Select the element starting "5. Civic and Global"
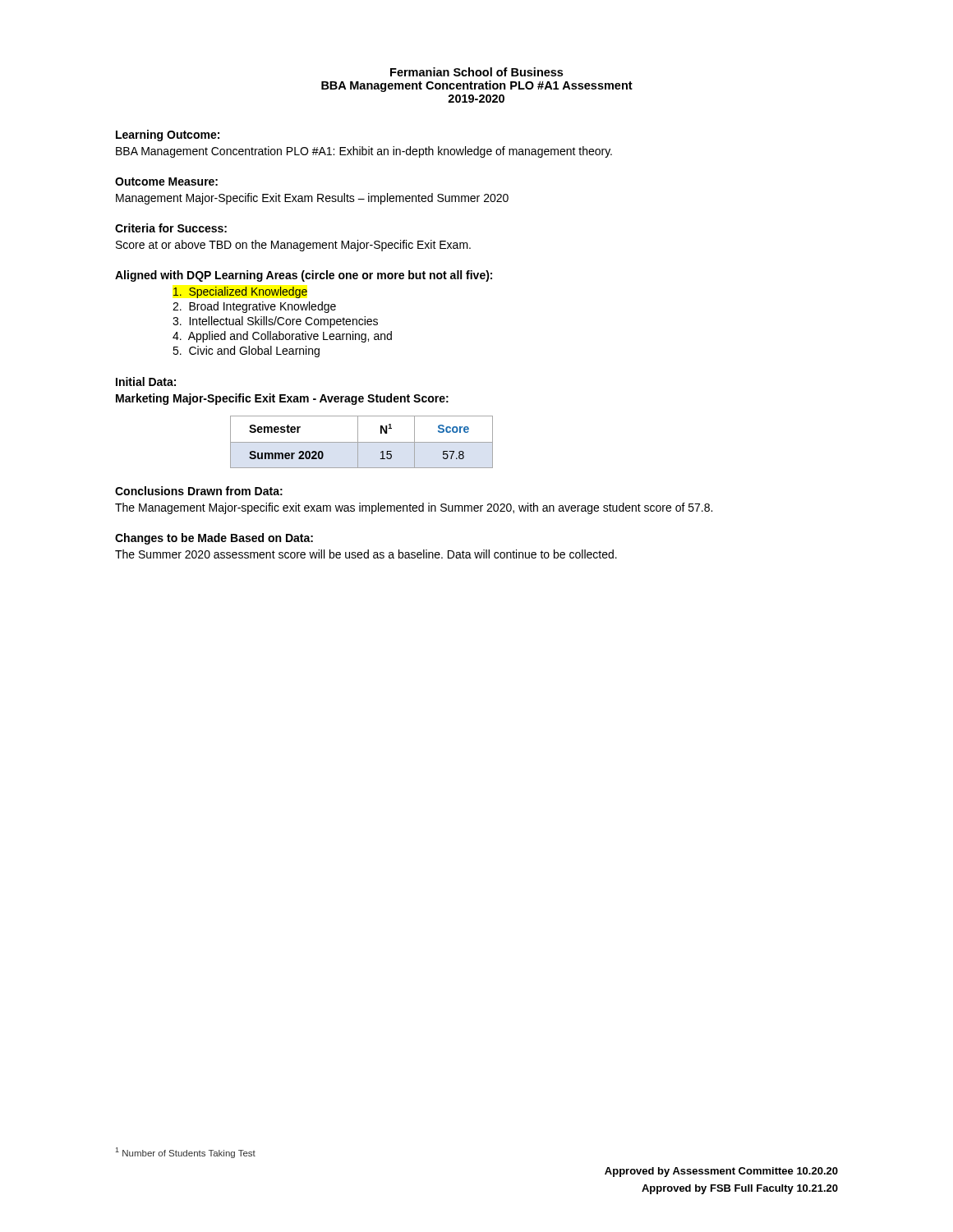The image size is (953, 1232). click(x=246, y=351)
